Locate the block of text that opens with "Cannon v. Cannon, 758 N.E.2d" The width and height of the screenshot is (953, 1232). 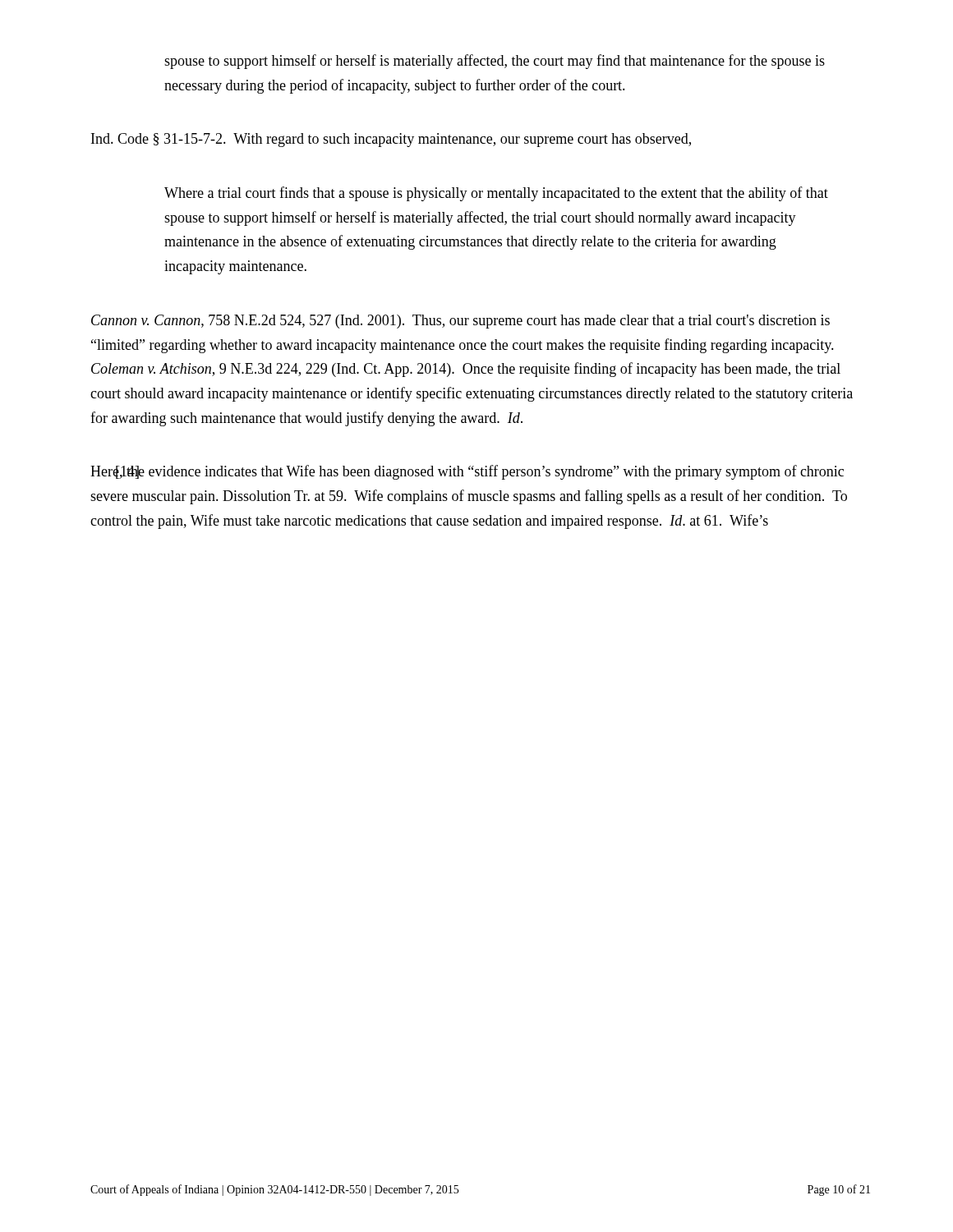[x=472, y=369]
